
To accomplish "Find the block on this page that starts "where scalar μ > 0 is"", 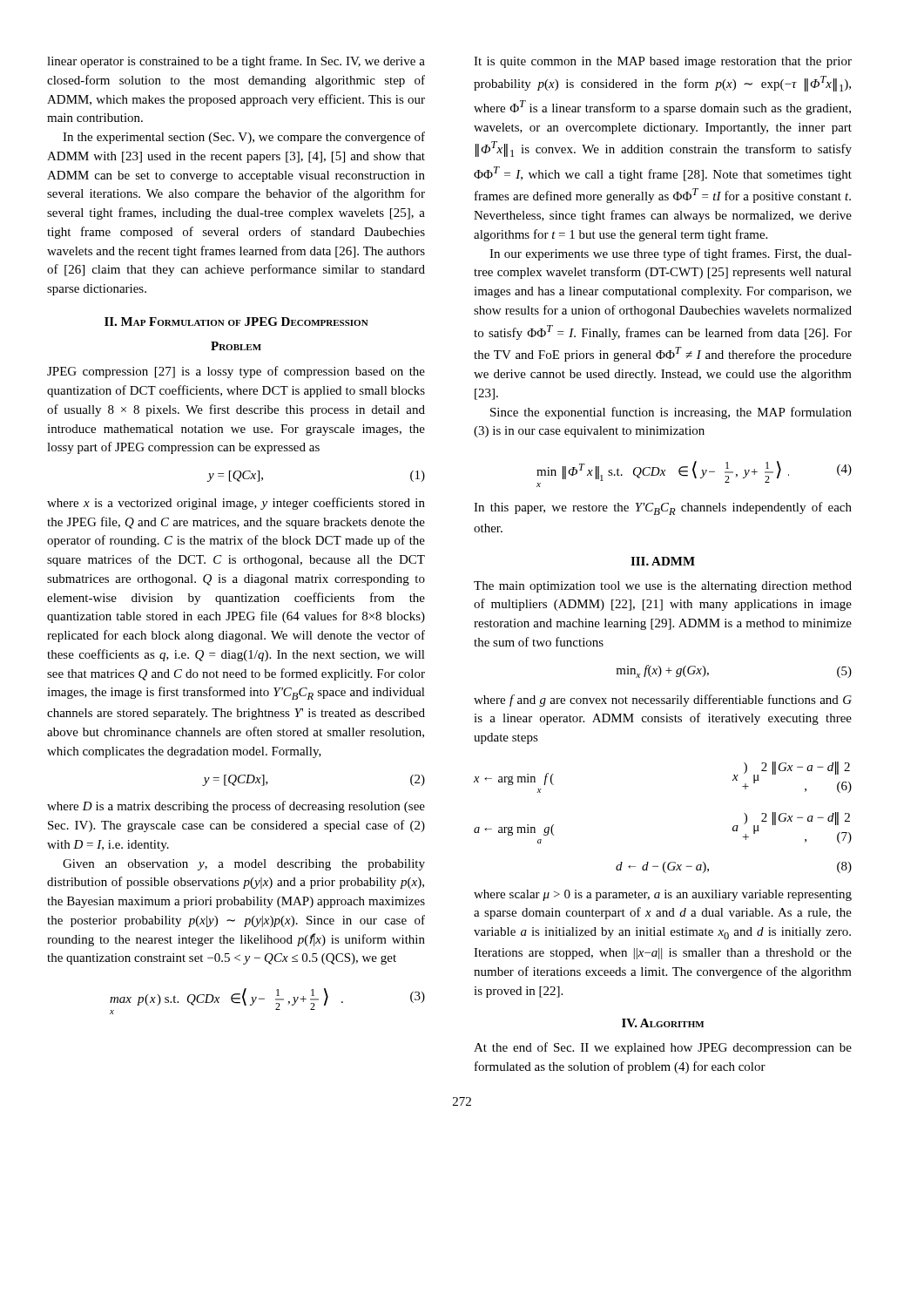I will [663, 943].
